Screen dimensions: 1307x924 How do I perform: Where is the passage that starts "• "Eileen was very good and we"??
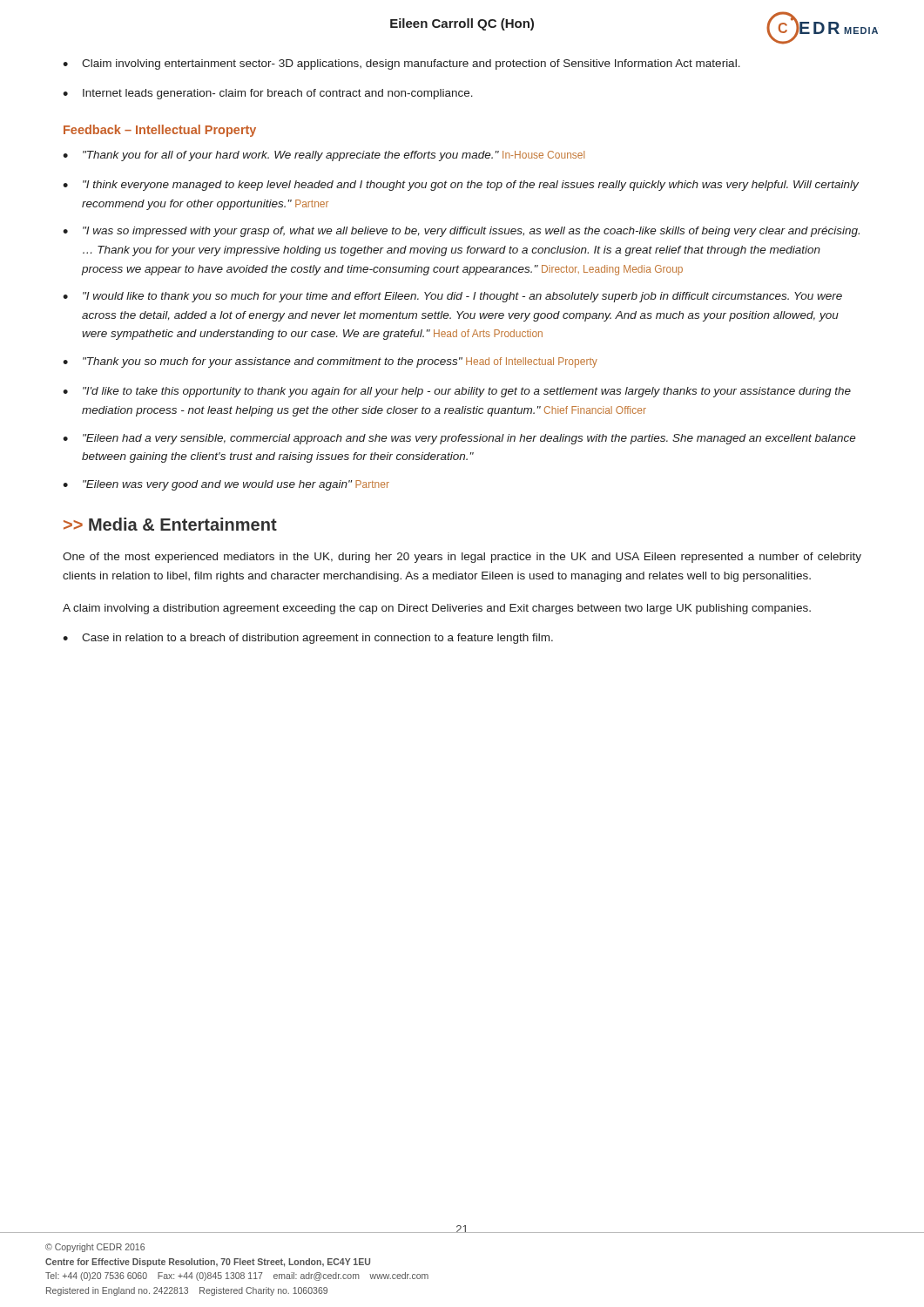click(226, 485)
